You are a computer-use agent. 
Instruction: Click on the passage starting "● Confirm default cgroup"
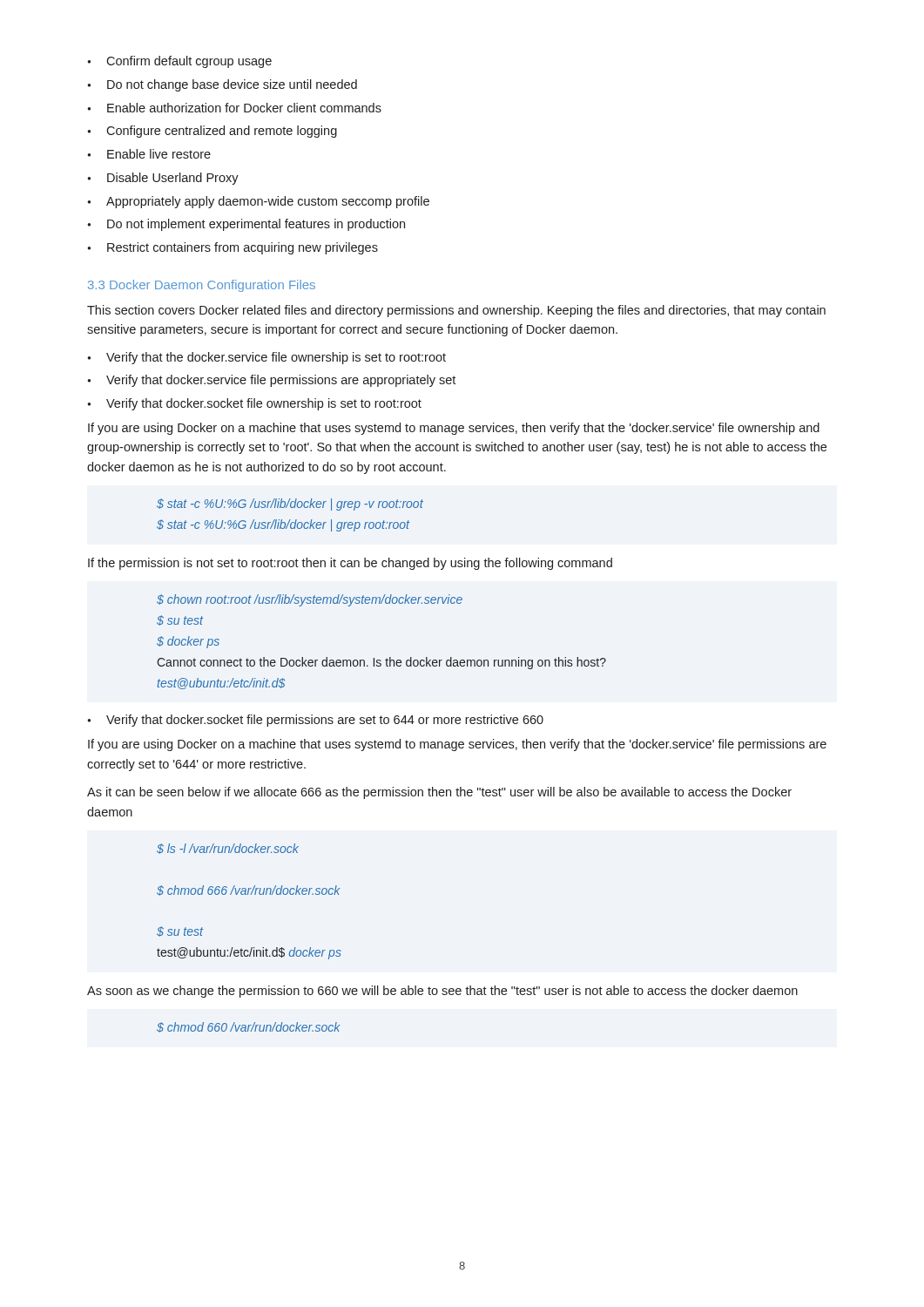[180, 62]
